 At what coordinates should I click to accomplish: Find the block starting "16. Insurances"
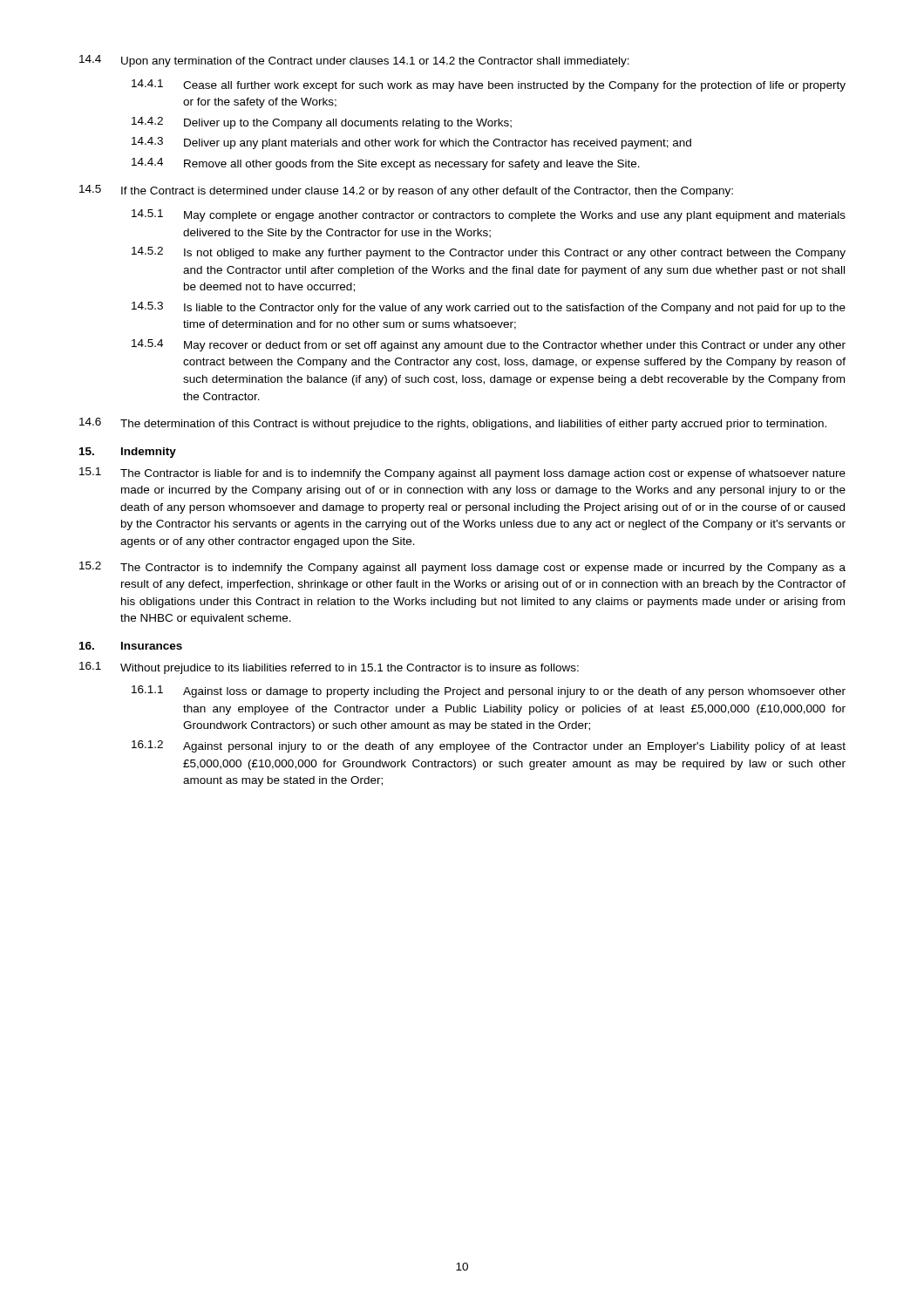130,645
